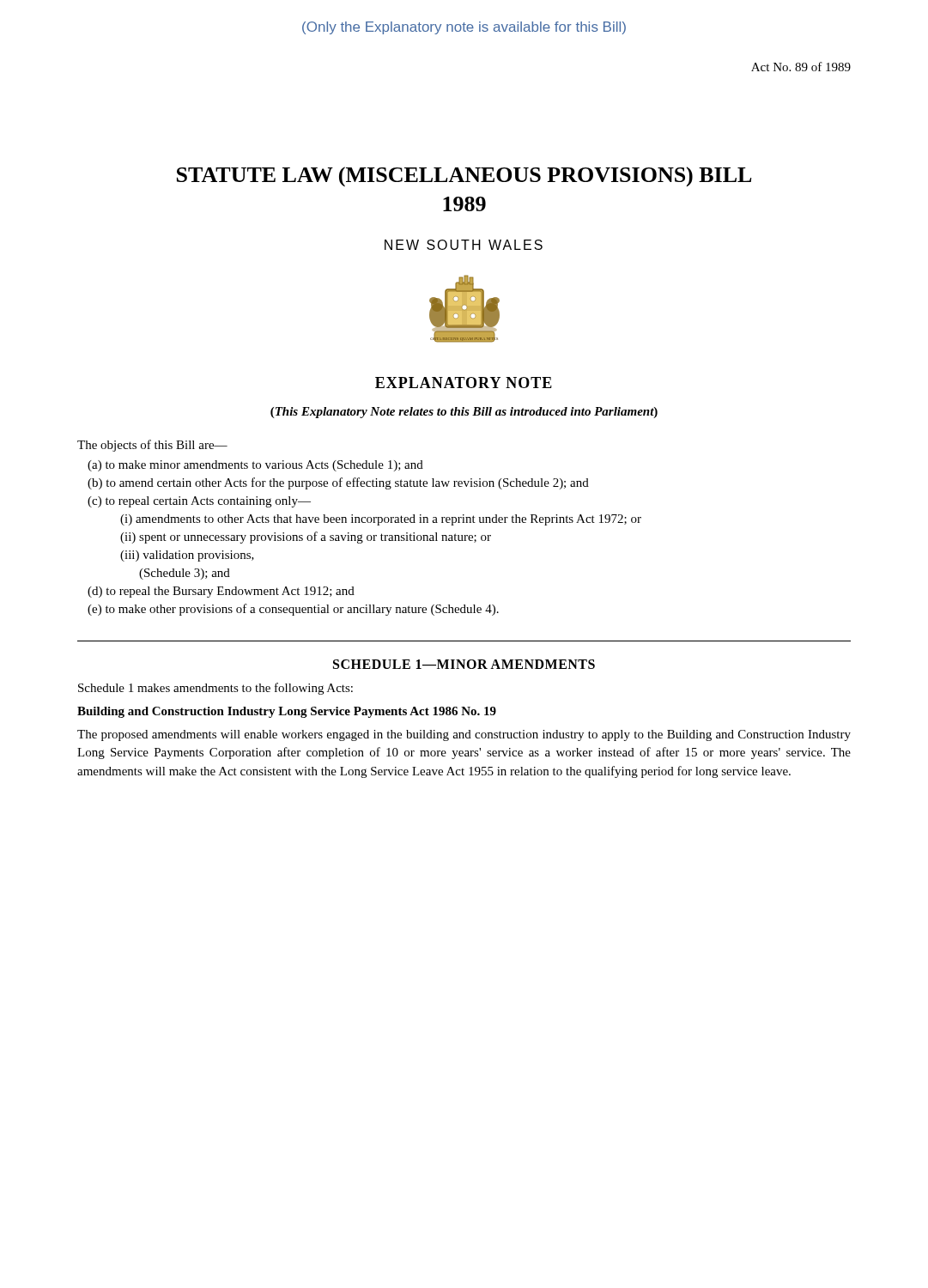Locate the list item that reads "(ii) spent or unnecessary provisions of a saving"
This screenshot has height=1288, width=928.
(306, 536)
